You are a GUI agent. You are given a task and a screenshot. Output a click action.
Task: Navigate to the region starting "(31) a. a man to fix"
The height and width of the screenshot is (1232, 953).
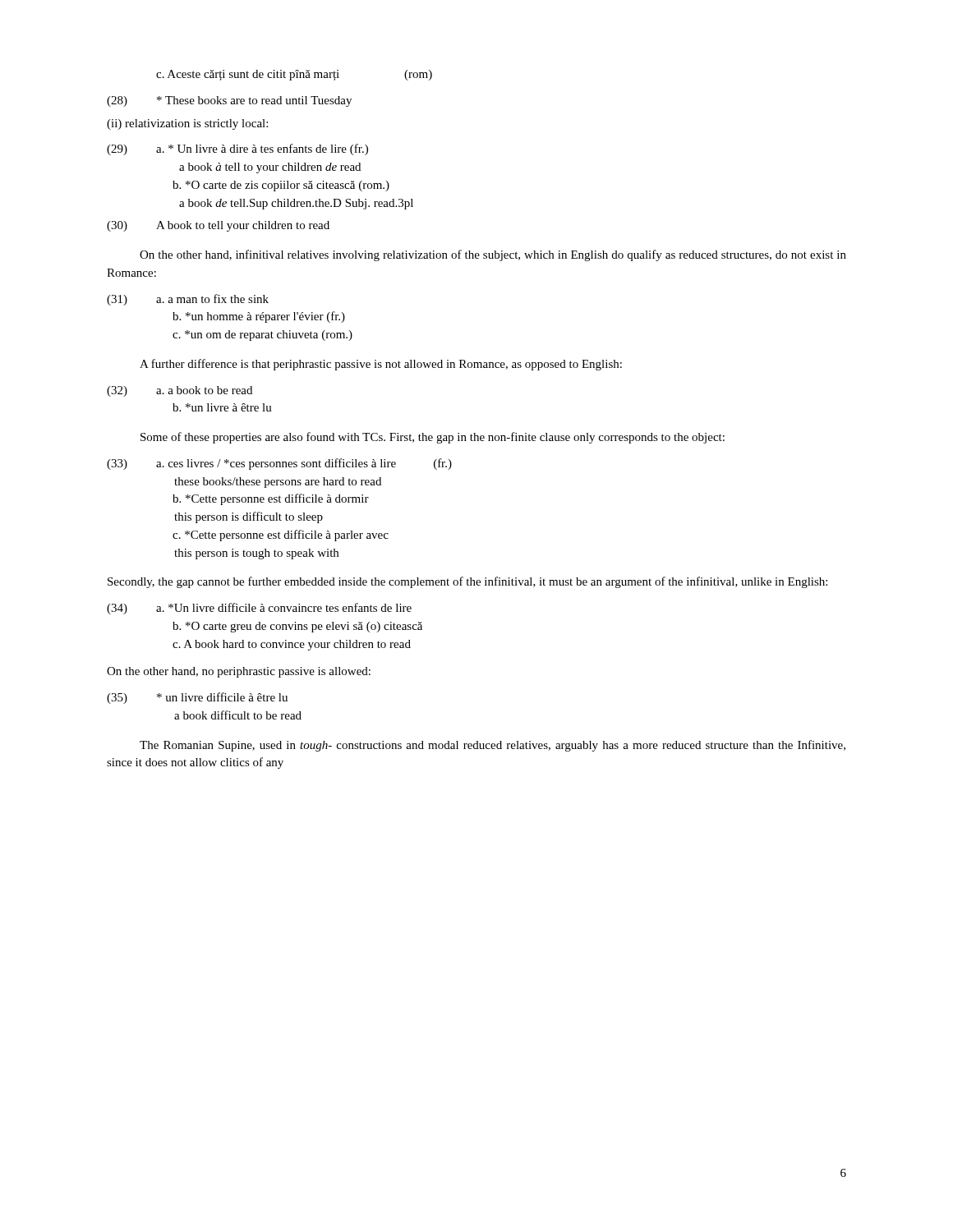[188, 300]
